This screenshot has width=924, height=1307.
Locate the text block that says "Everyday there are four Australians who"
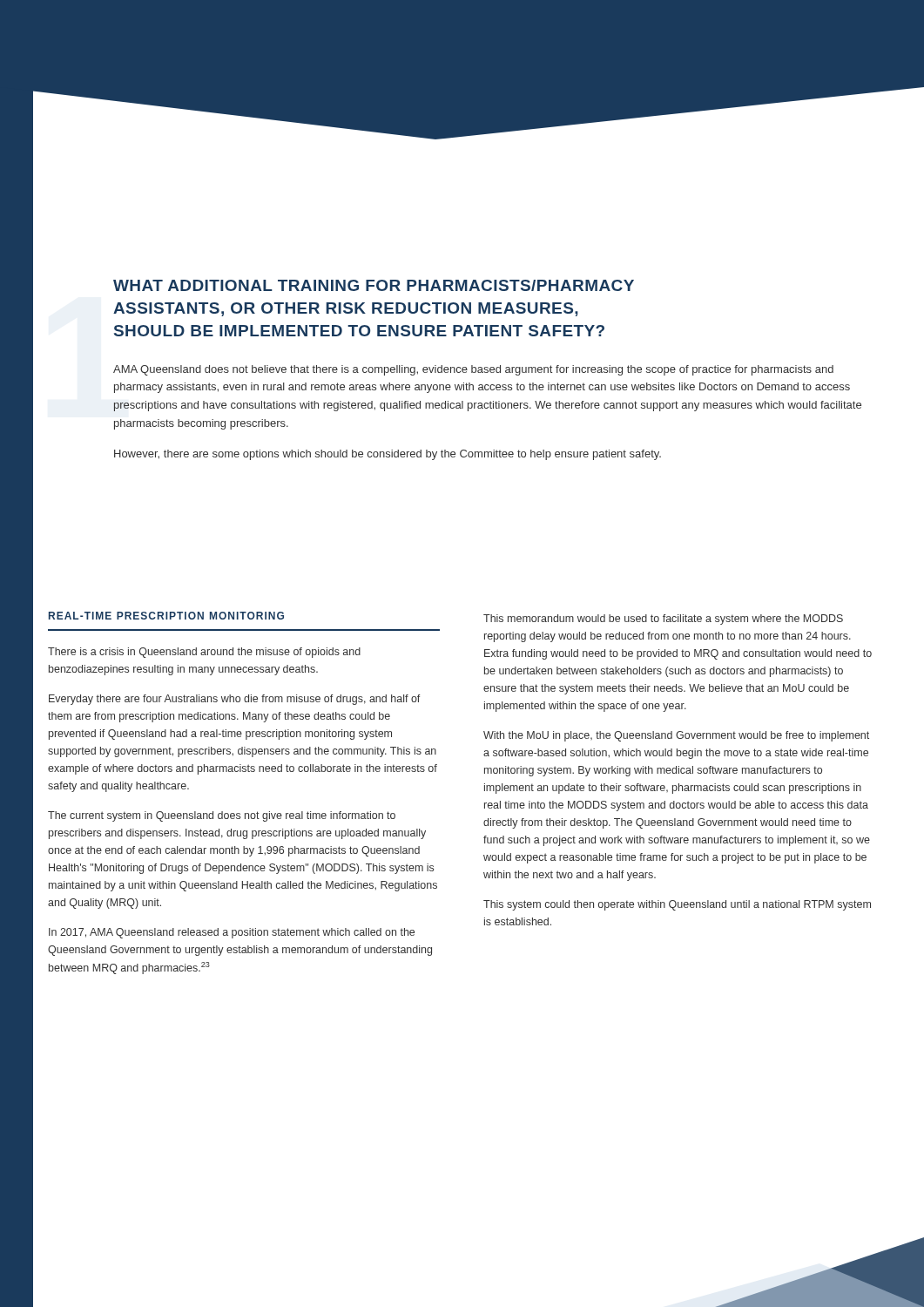click(242, 742)
